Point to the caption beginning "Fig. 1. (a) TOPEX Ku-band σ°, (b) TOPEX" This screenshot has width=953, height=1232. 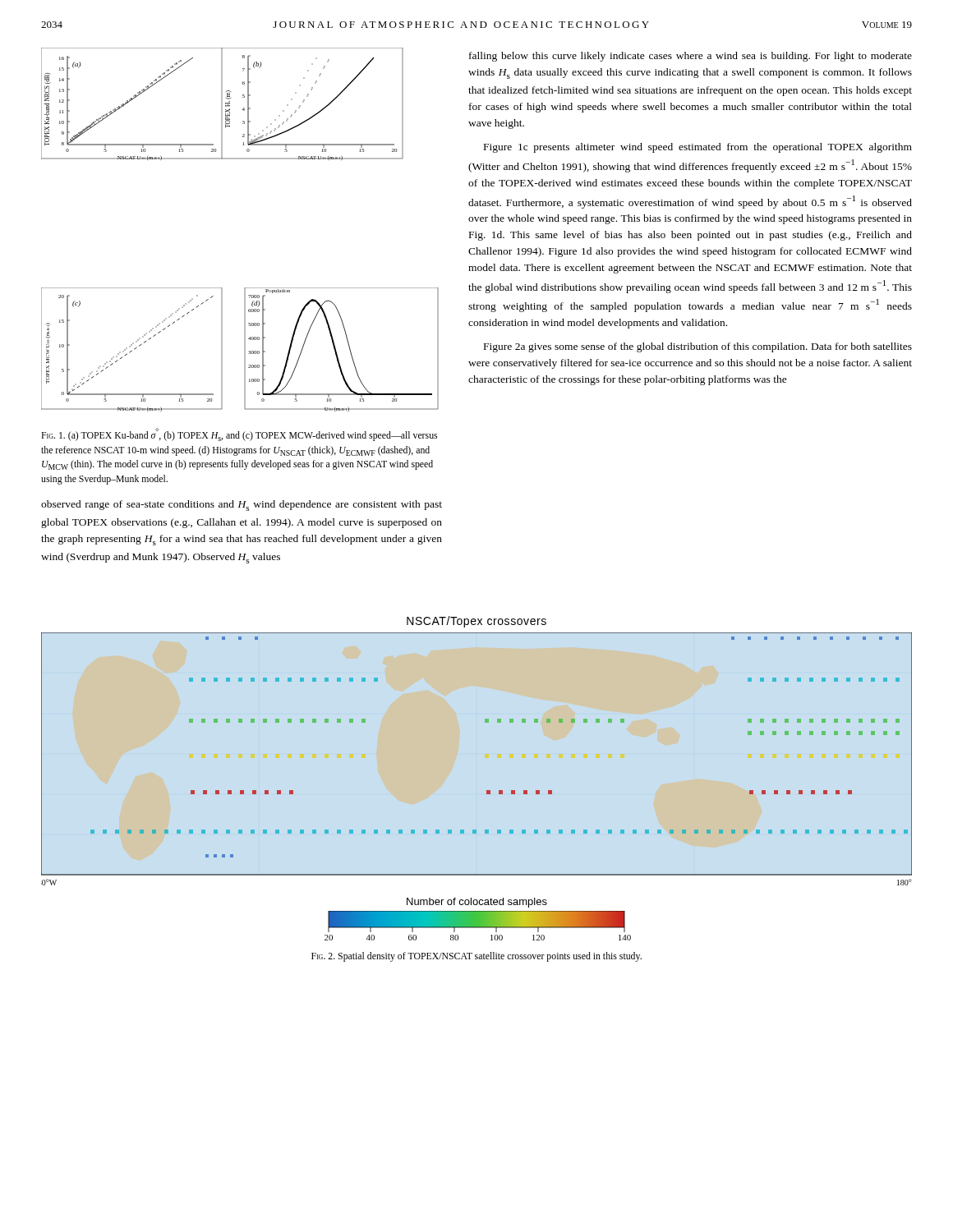click(239, 456)
